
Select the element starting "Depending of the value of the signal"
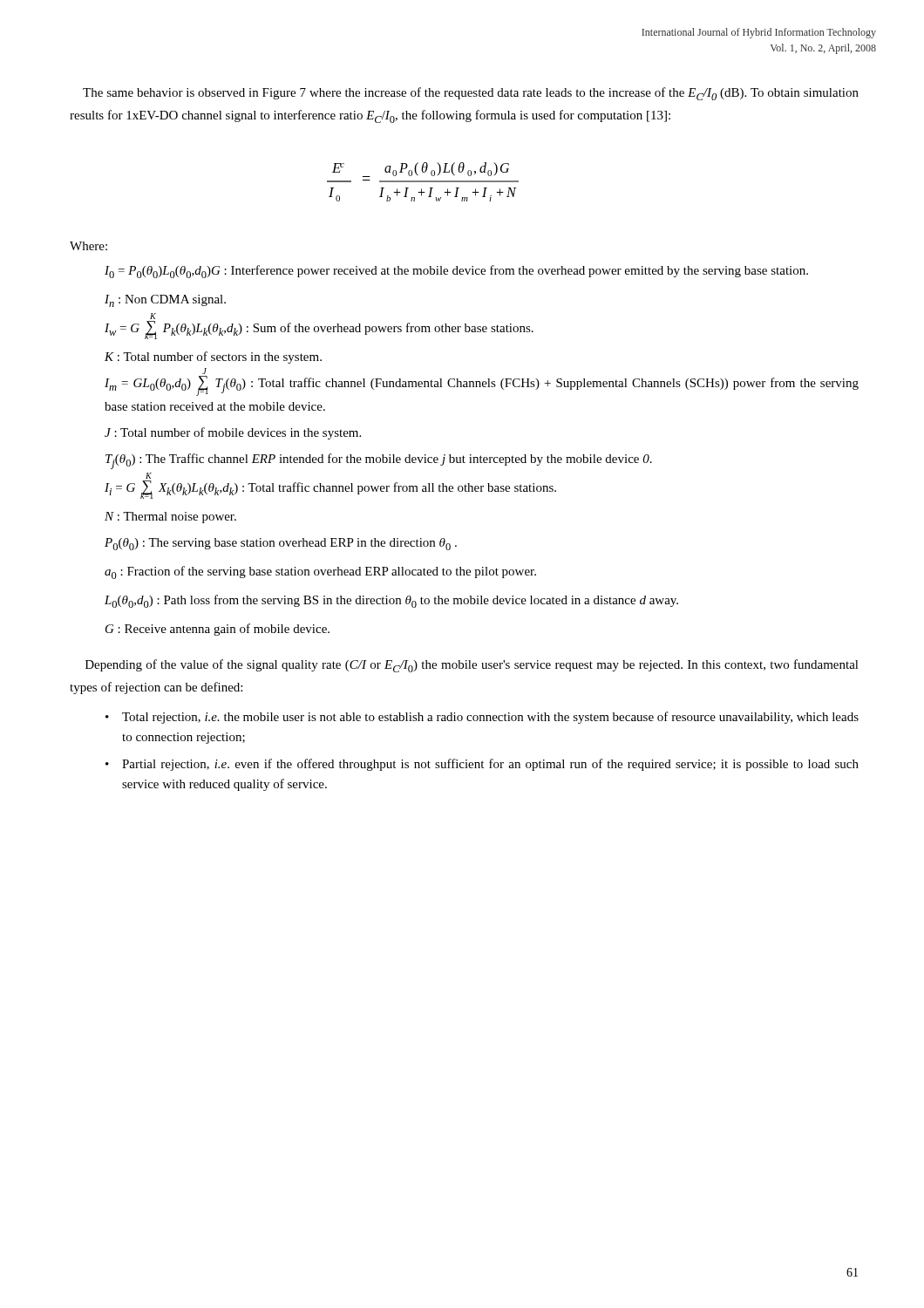click(464, 676)
